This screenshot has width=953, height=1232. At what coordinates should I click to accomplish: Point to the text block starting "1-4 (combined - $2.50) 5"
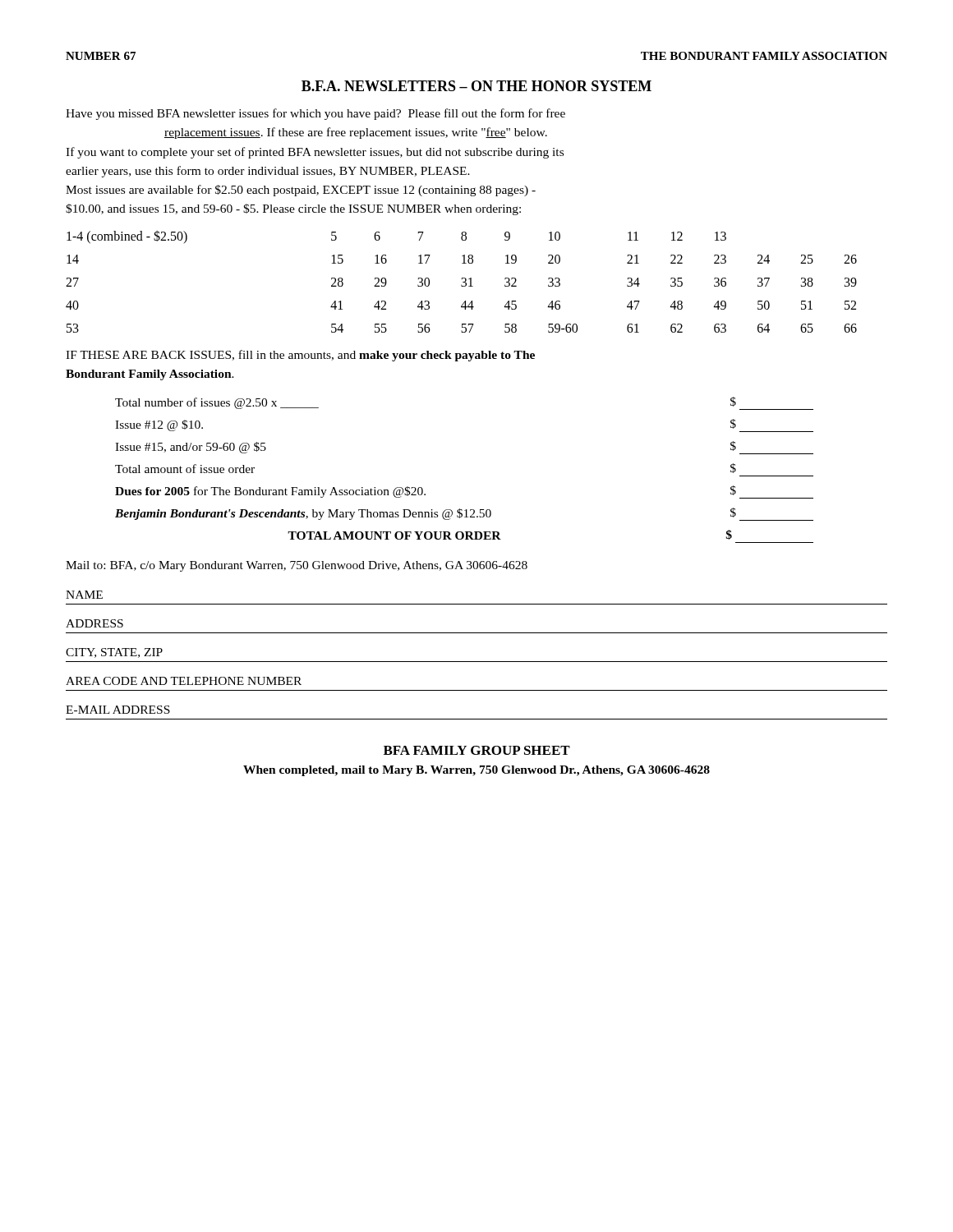(476, 282)
